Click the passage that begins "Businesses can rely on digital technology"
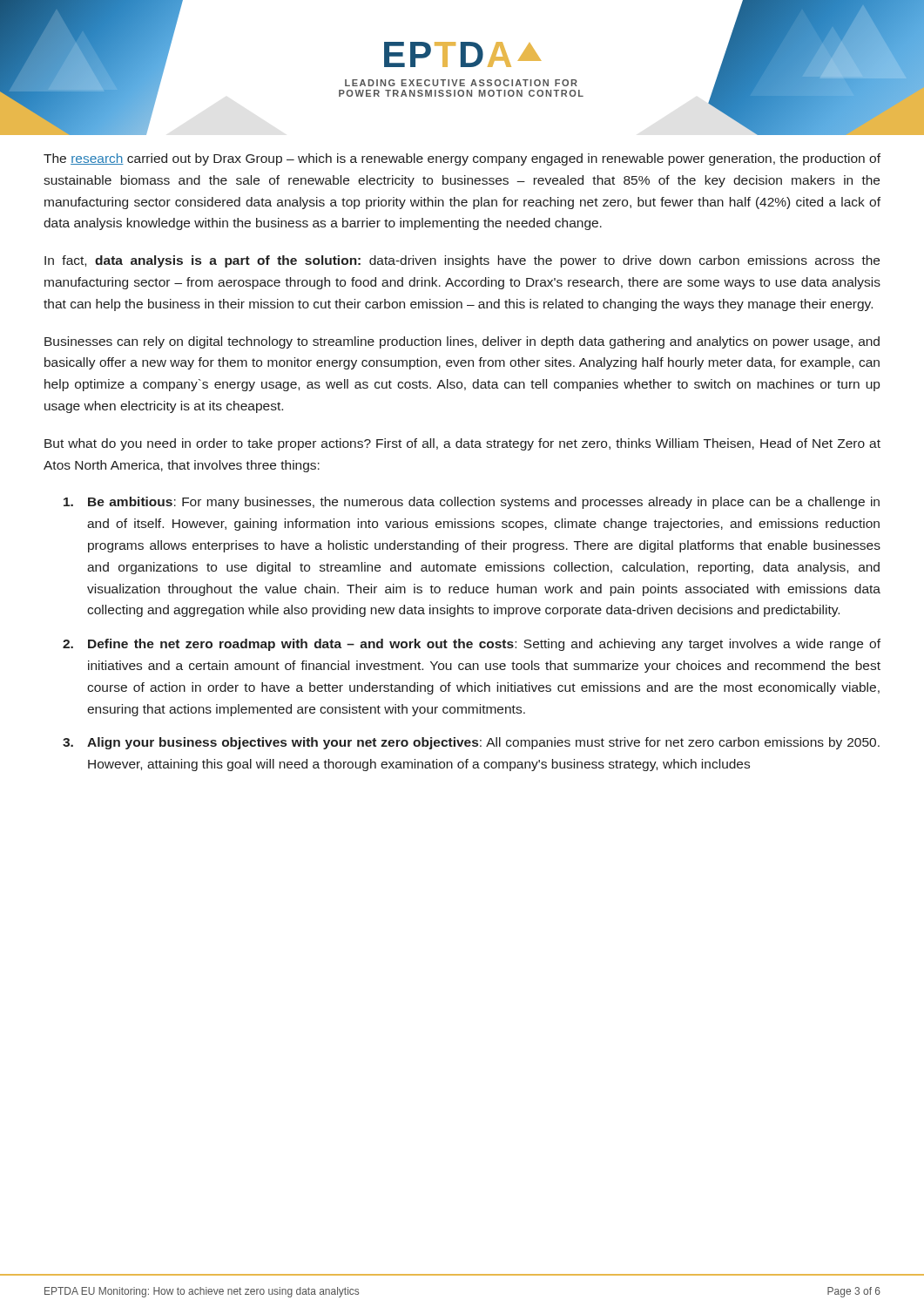This screenshot has width=924, height=1307. click(462, 373)
